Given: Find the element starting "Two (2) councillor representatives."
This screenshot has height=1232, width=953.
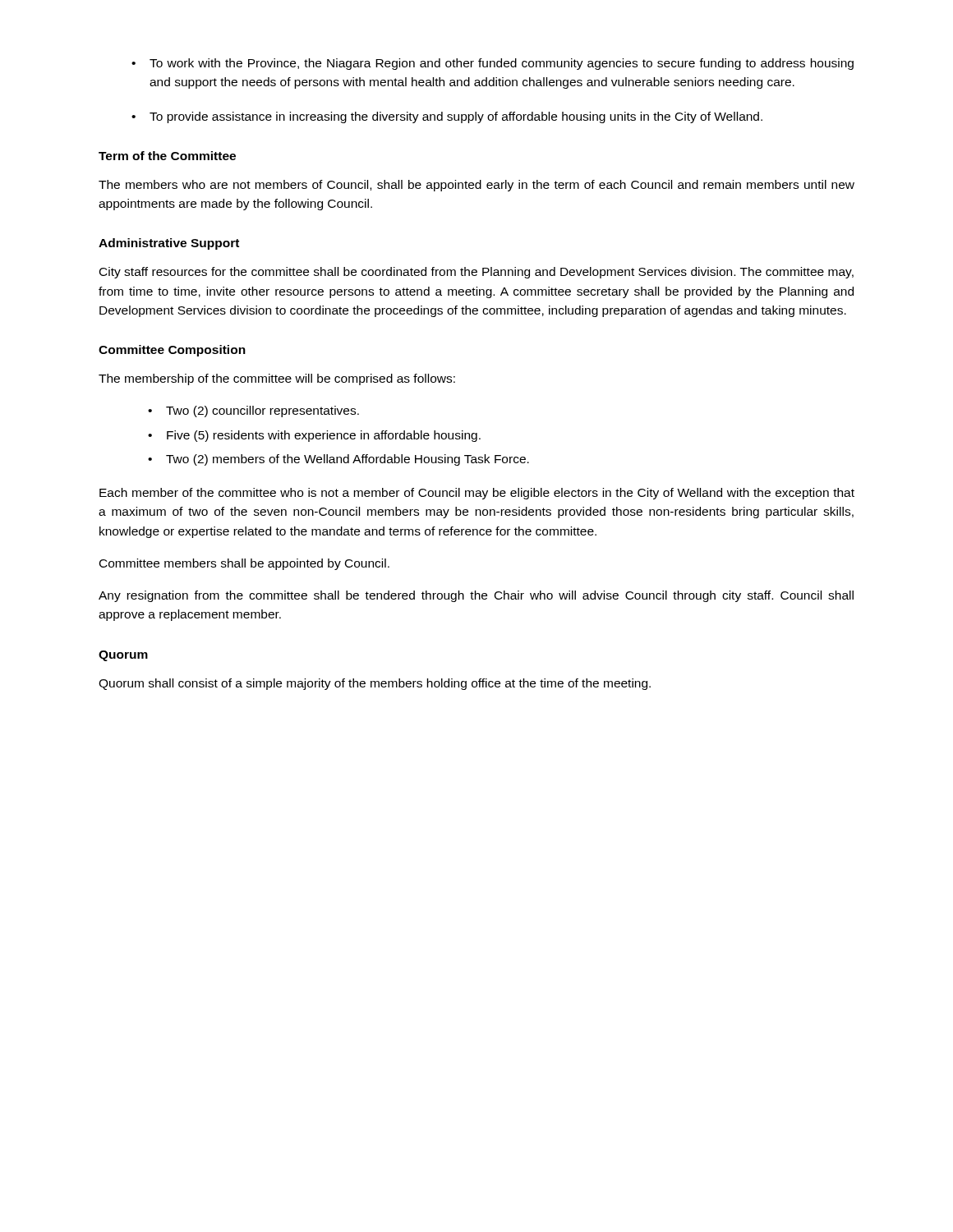Looking at the screenshot, I should [263, 410].
